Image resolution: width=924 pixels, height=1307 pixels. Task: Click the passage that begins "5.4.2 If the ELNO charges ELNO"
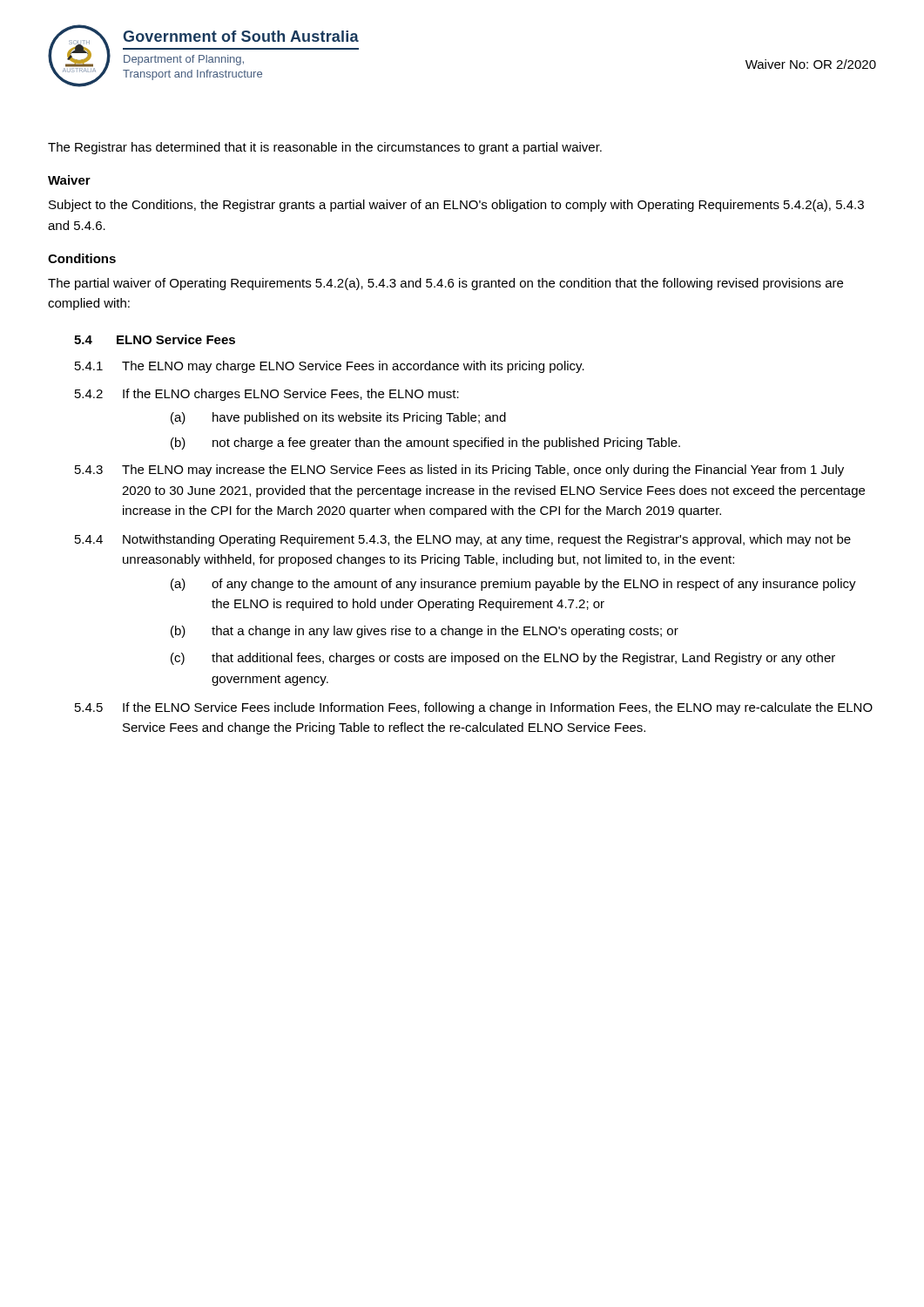coord(267,395)
